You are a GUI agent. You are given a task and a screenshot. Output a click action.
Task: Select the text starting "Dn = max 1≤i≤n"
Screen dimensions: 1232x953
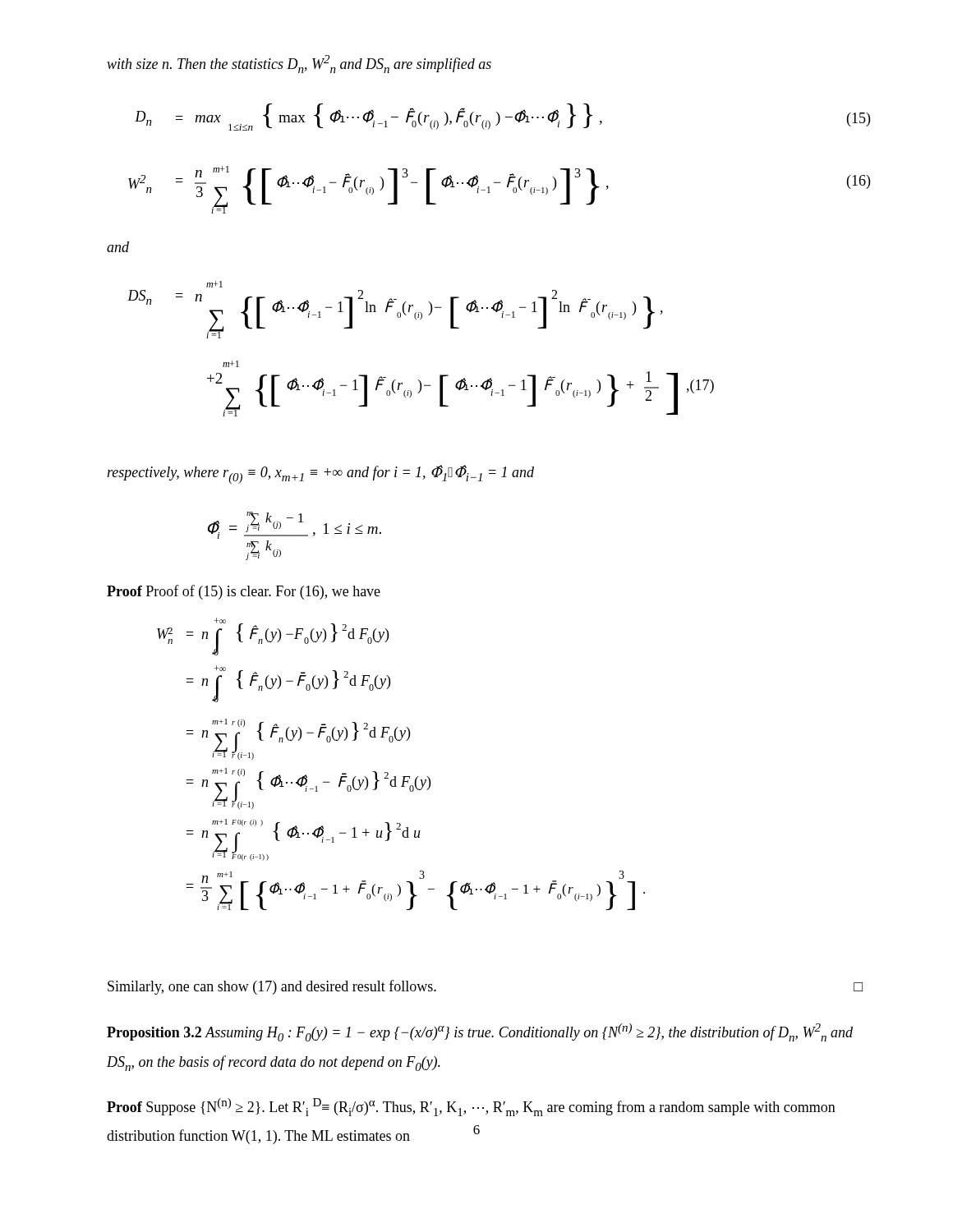coord(489,119)
